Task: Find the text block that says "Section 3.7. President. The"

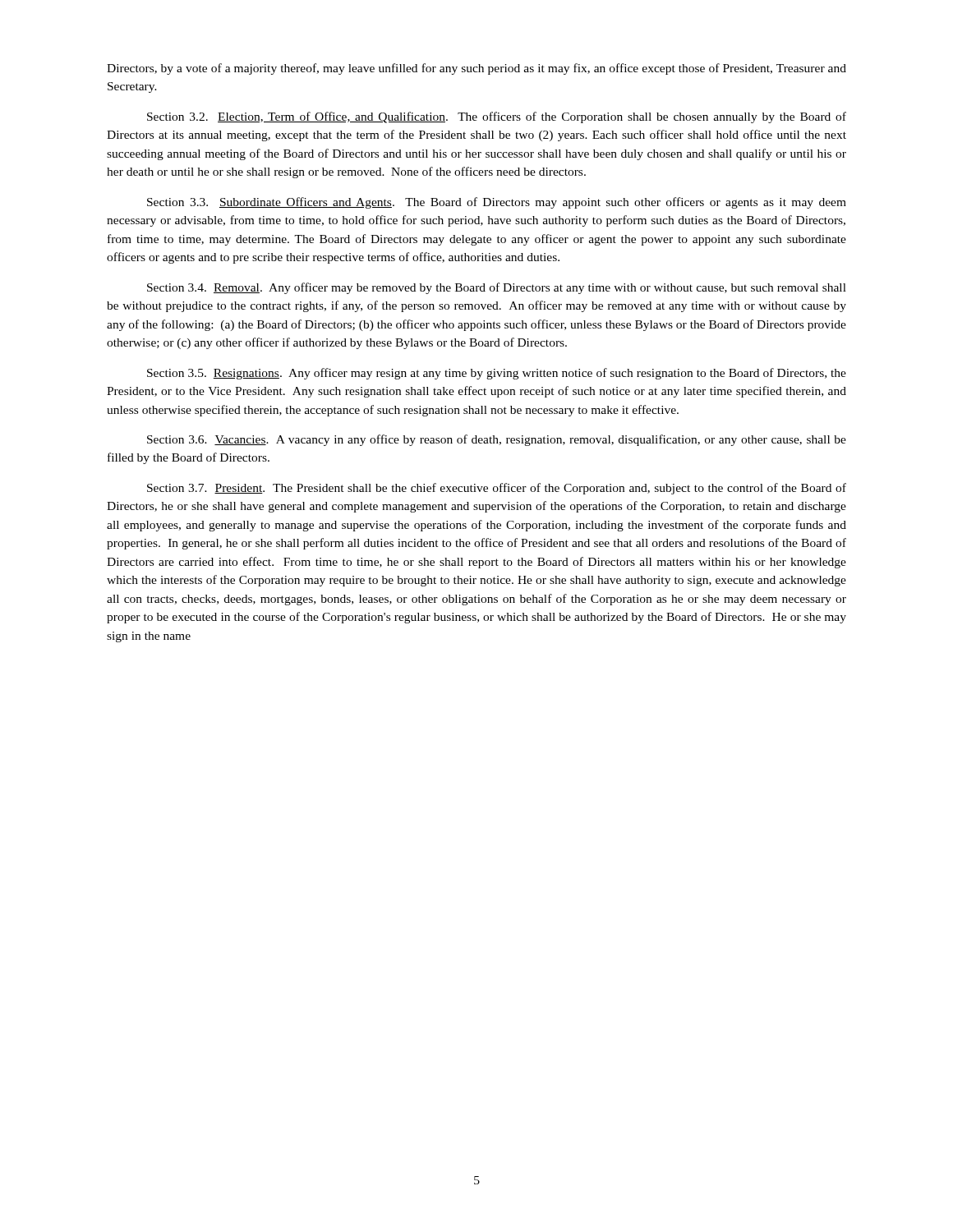Action: coord(476,562)
